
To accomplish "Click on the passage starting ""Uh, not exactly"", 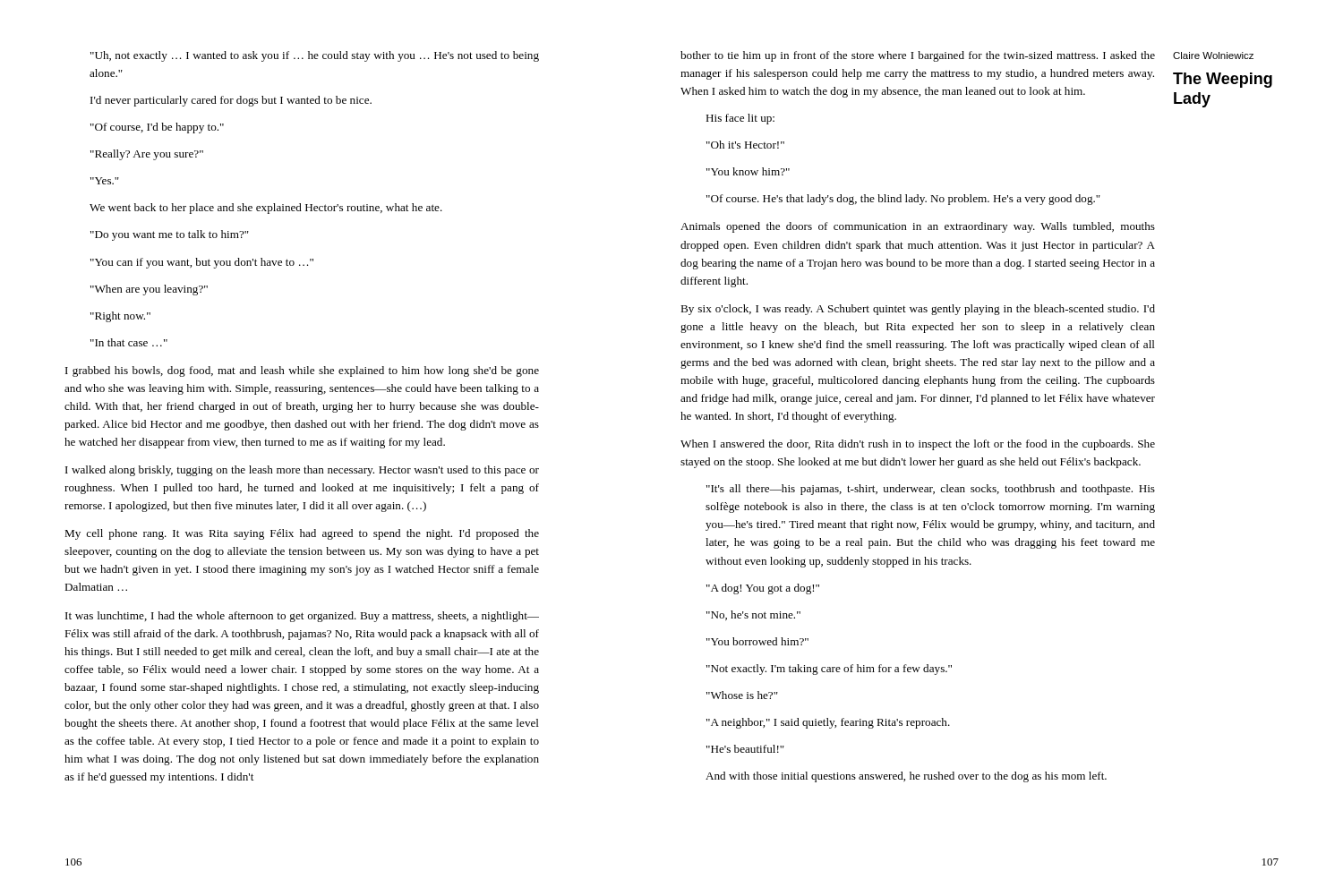I will (x=314, y=199).
